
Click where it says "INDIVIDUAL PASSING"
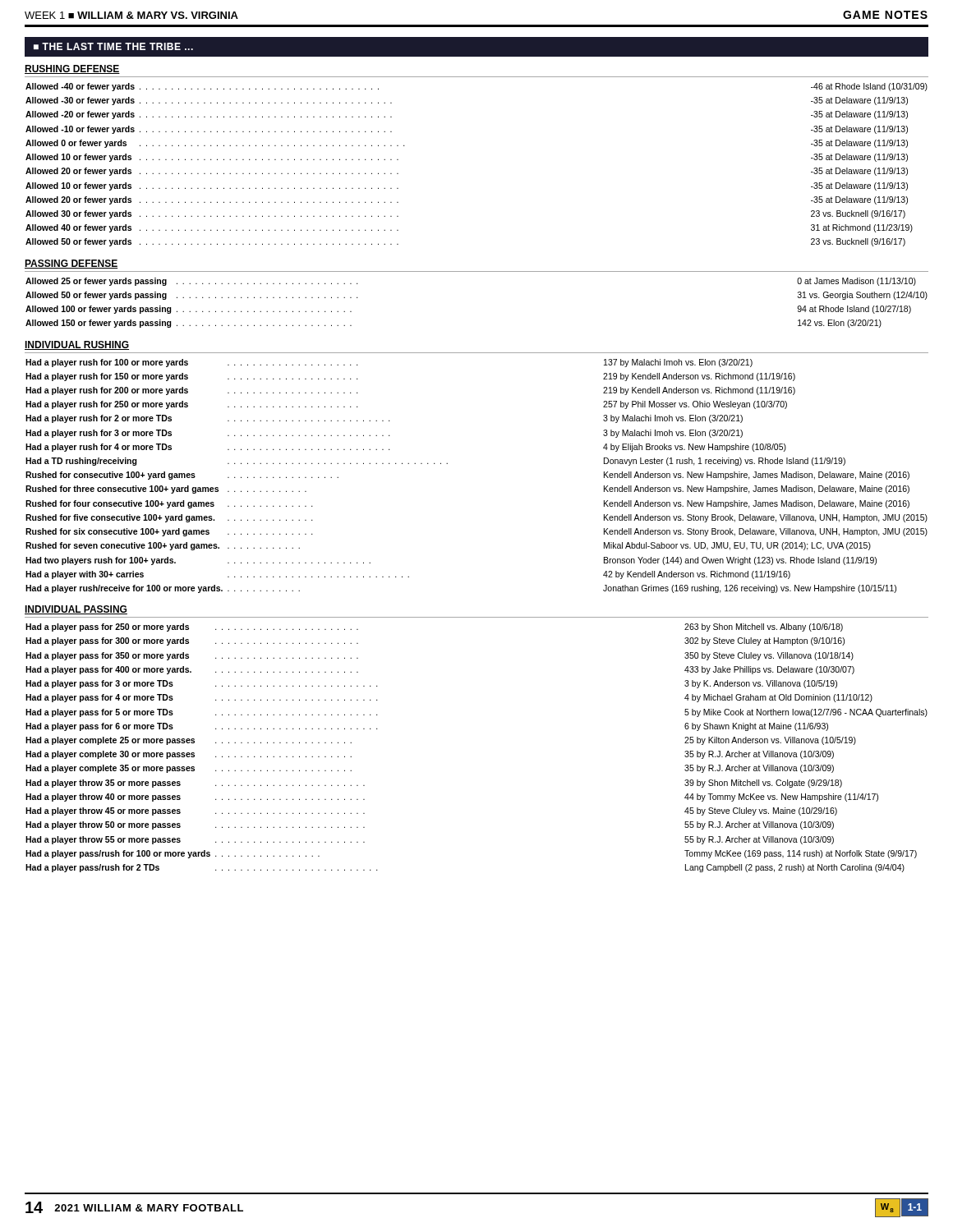(x=76, y=610)
